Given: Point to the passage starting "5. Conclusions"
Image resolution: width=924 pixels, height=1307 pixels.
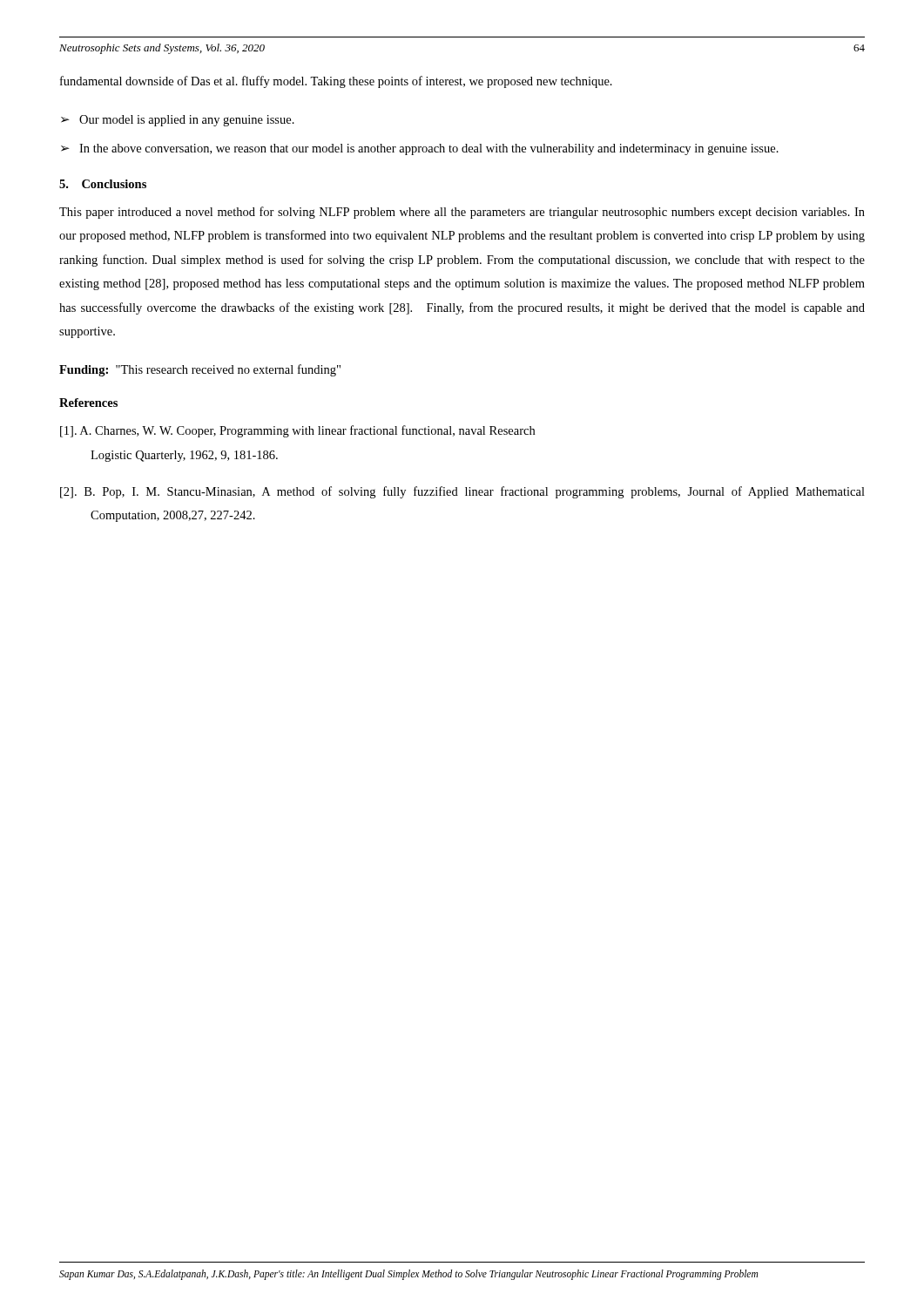Looking at the screenshot, I should 103,184.
